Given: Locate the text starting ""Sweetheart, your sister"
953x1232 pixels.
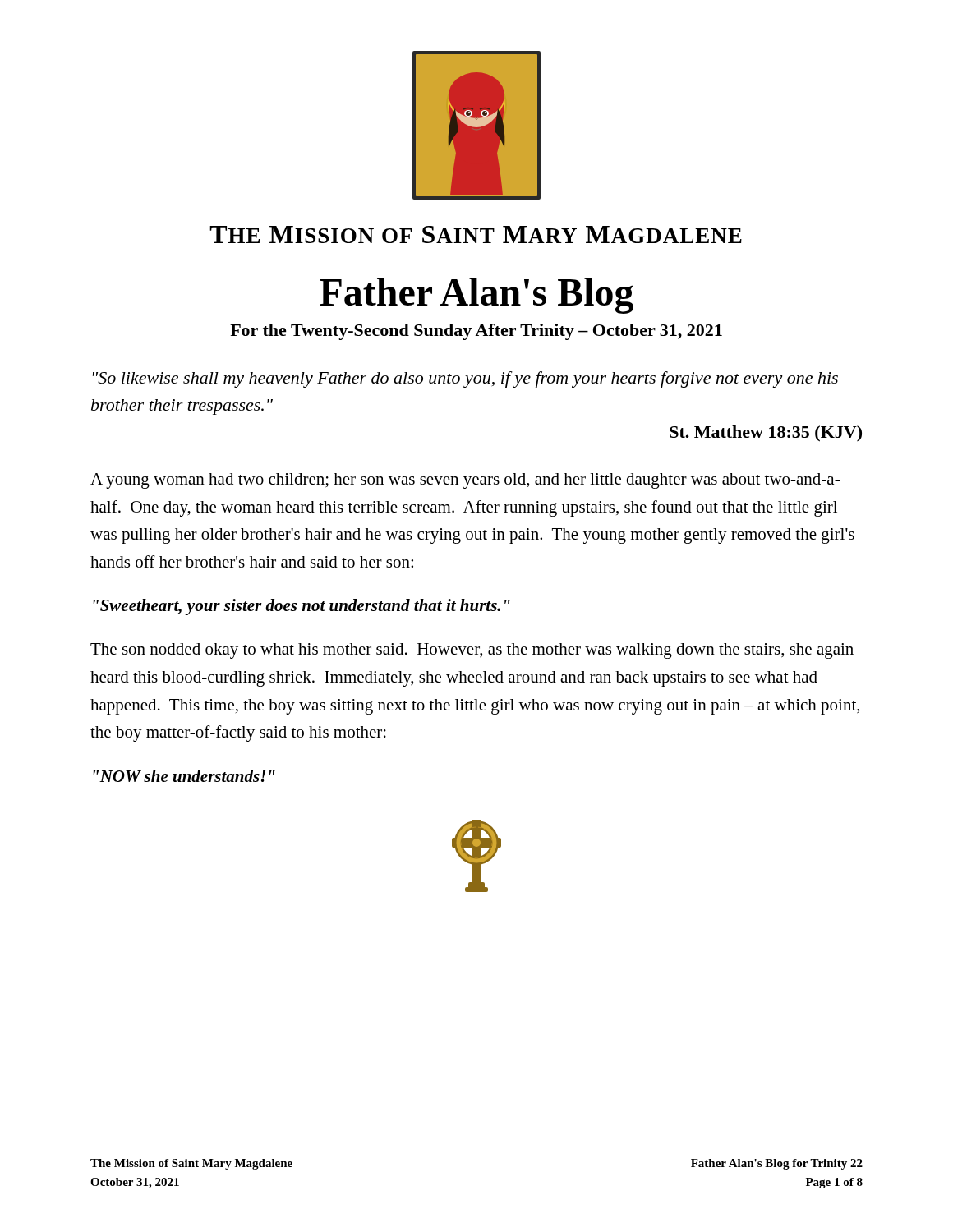Looking at the screenshot, I should click(x=301, y=606).
